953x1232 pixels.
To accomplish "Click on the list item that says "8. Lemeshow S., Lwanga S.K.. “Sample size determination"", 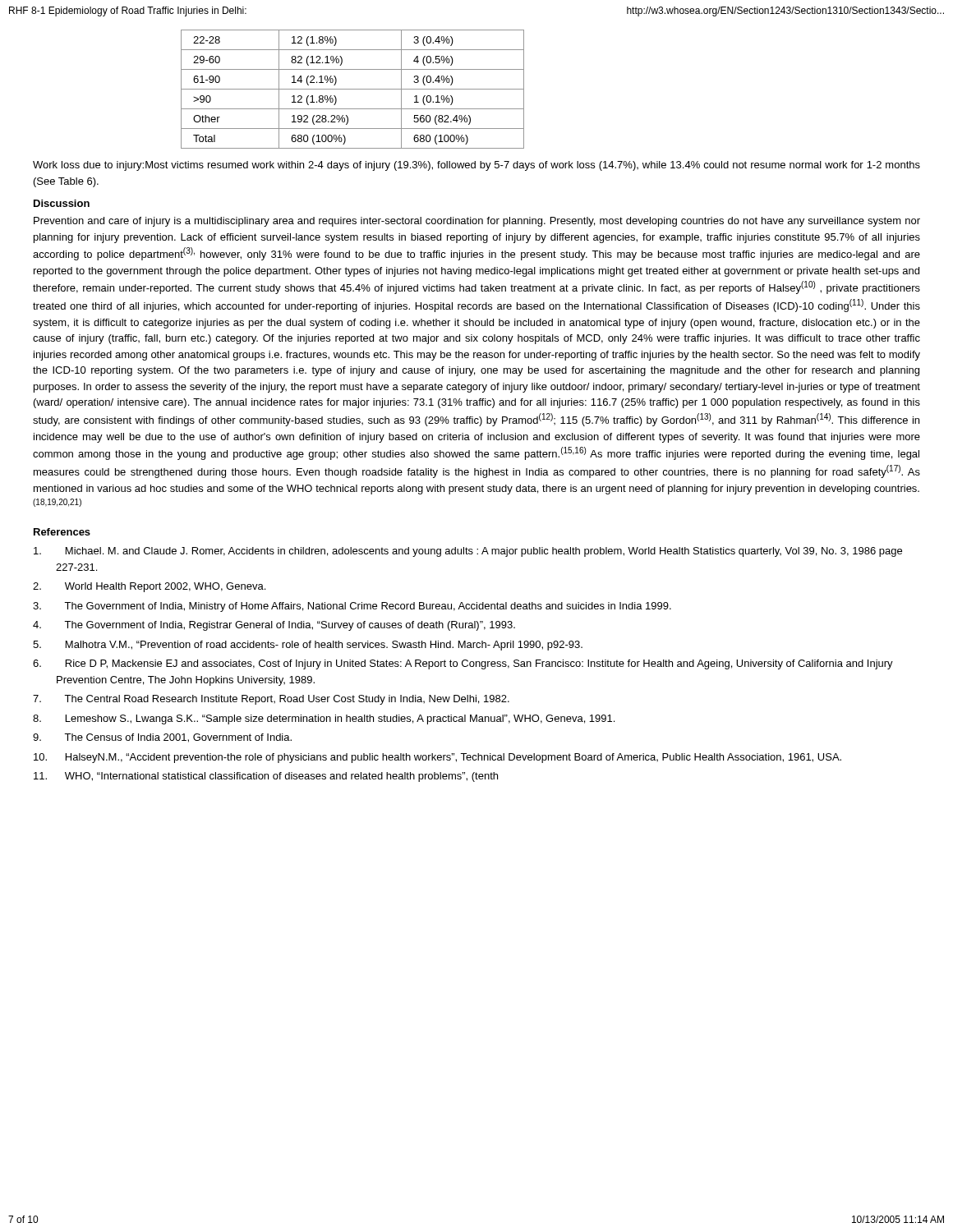I will [x=324, y=718].
